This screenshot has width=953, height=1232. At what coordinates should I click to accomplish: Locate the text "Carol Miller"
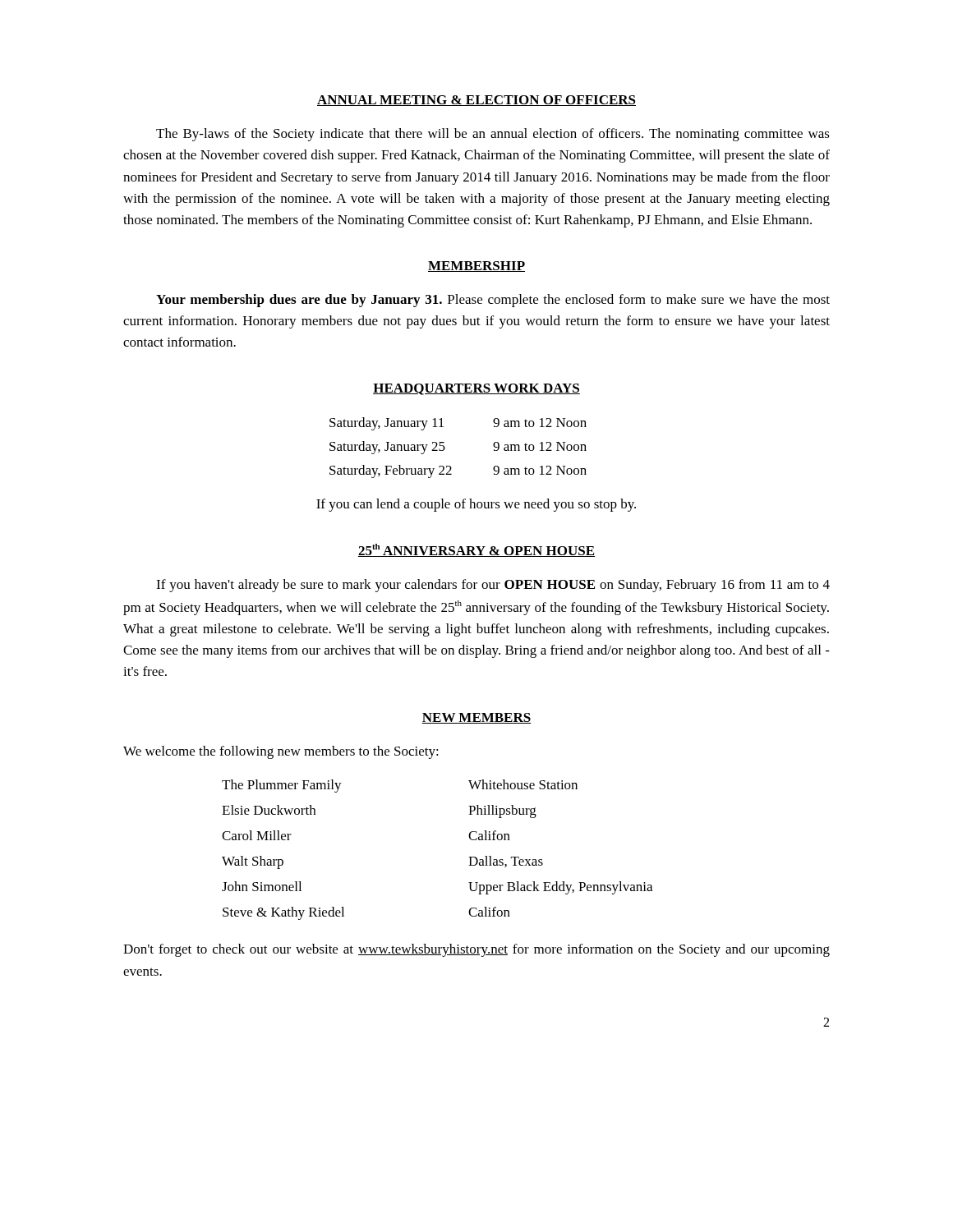257,836
